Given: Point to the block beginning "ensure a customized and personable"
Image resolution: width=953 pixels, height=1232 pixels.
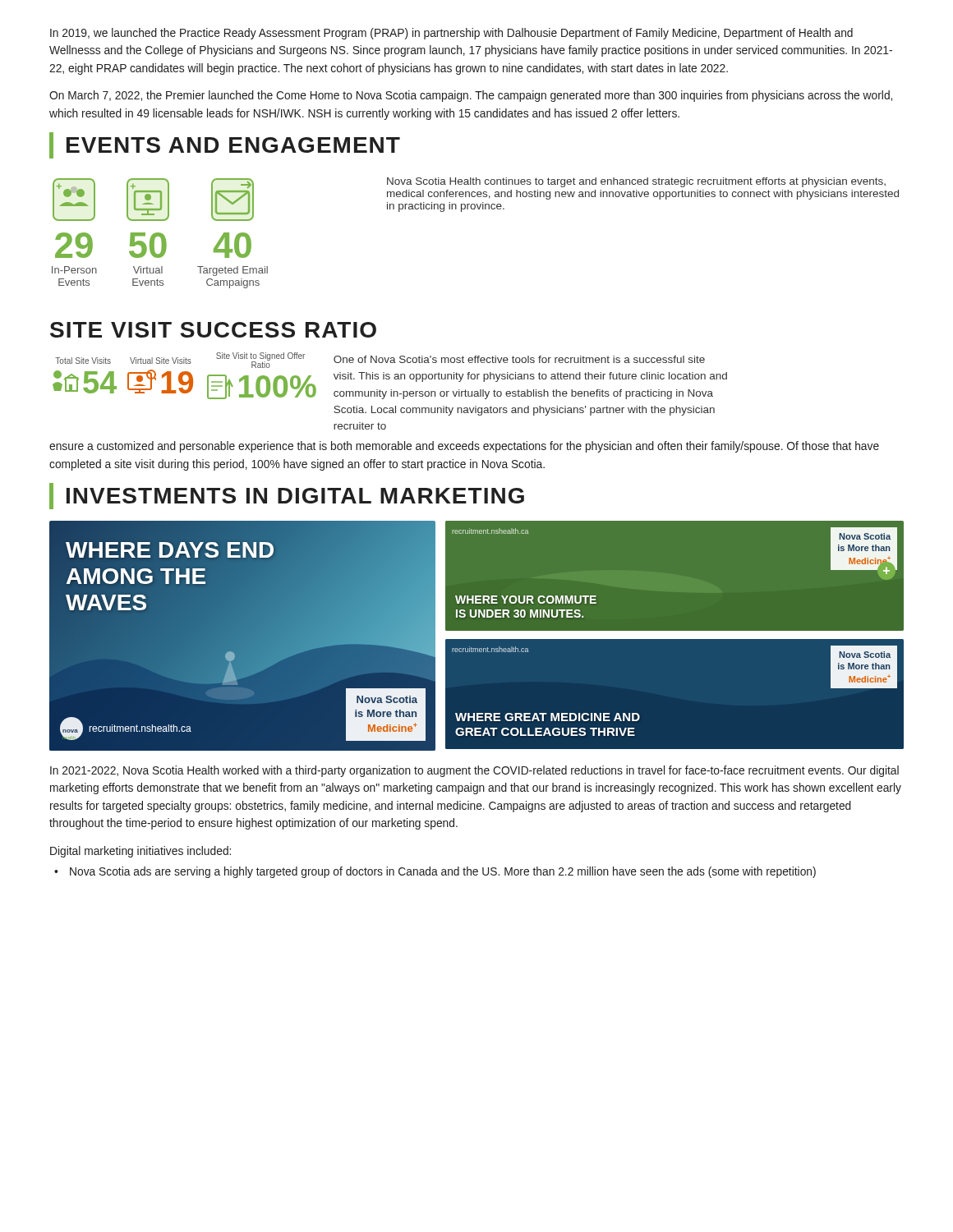Looking at the screenshot, I should [464, 455].
